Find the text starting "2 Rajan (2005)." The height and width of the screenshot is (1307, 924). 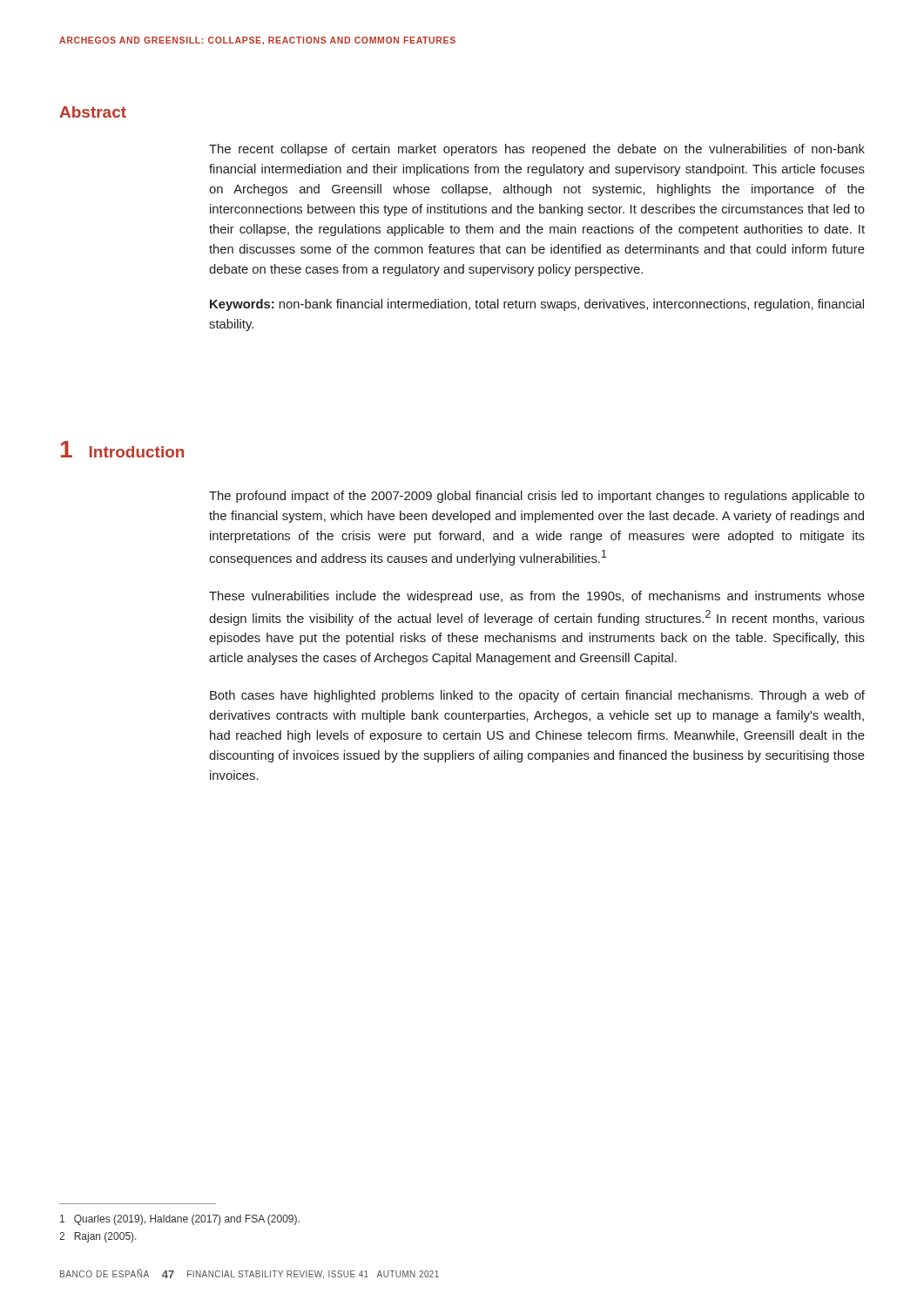point(98,1236)
